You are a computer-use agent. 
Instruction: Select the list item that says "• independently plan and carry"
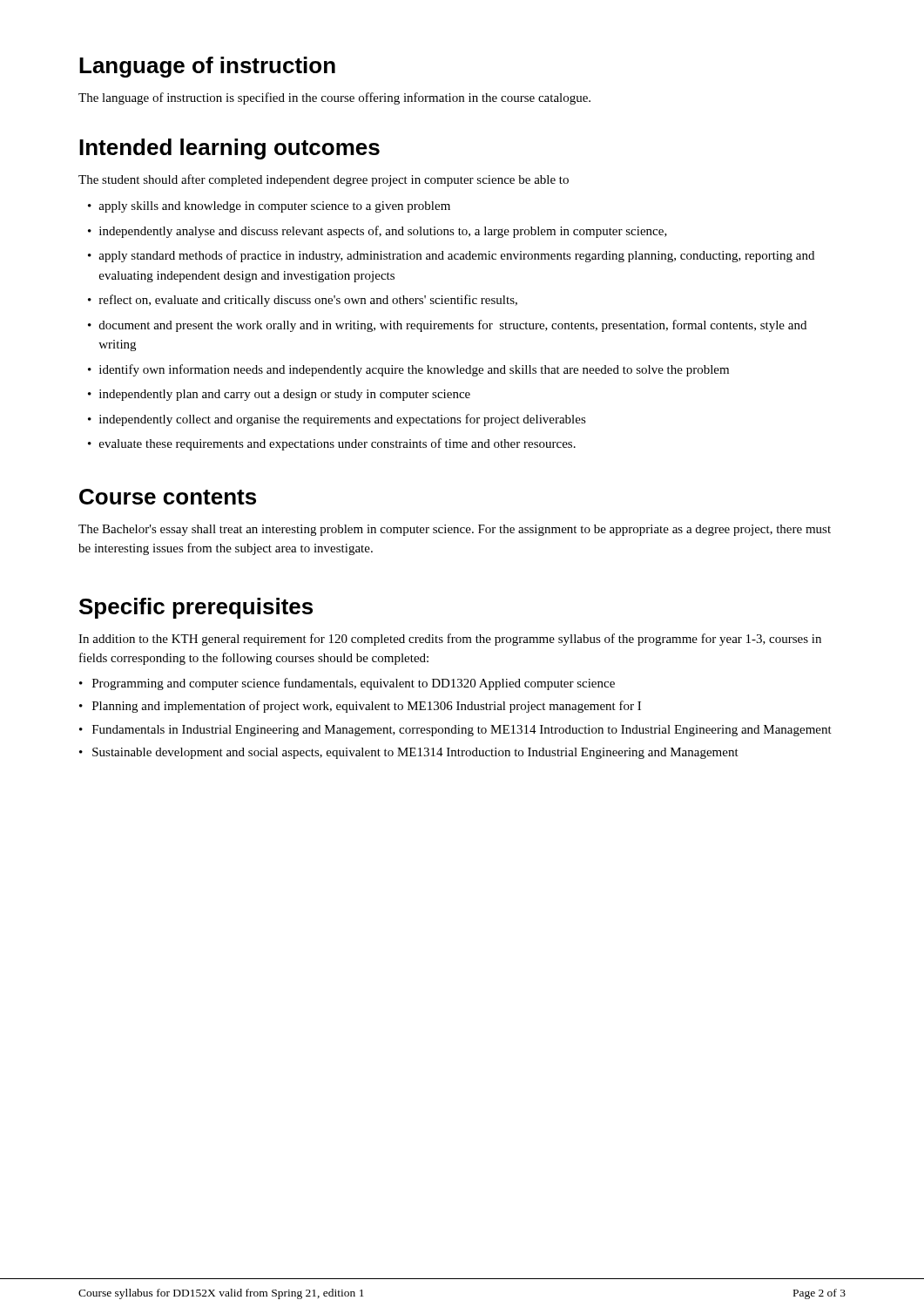[279, 394]
